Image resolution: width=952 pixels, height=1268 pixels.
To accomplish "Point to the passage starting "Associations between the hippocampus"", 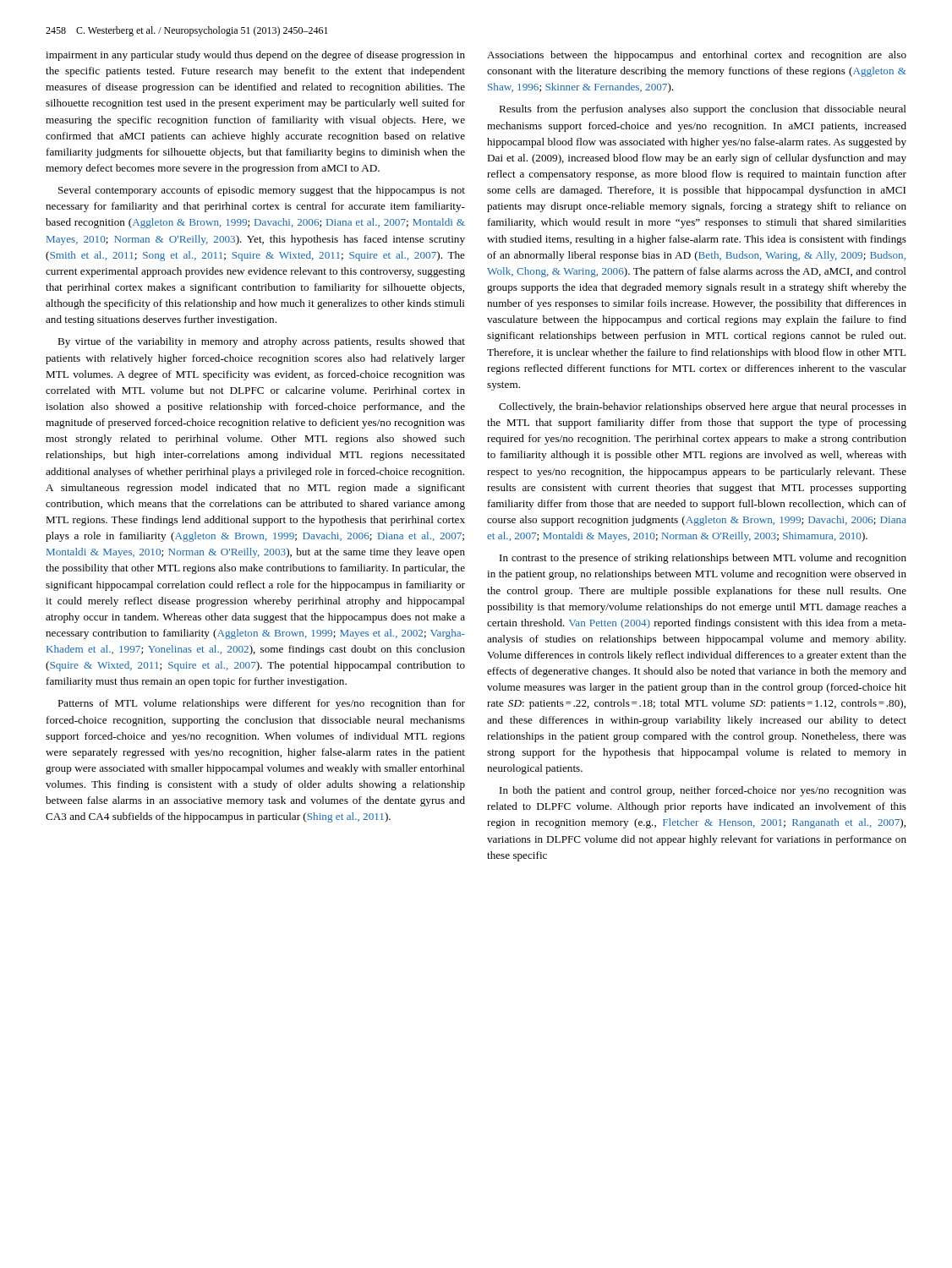I will (x=697, y=71).
